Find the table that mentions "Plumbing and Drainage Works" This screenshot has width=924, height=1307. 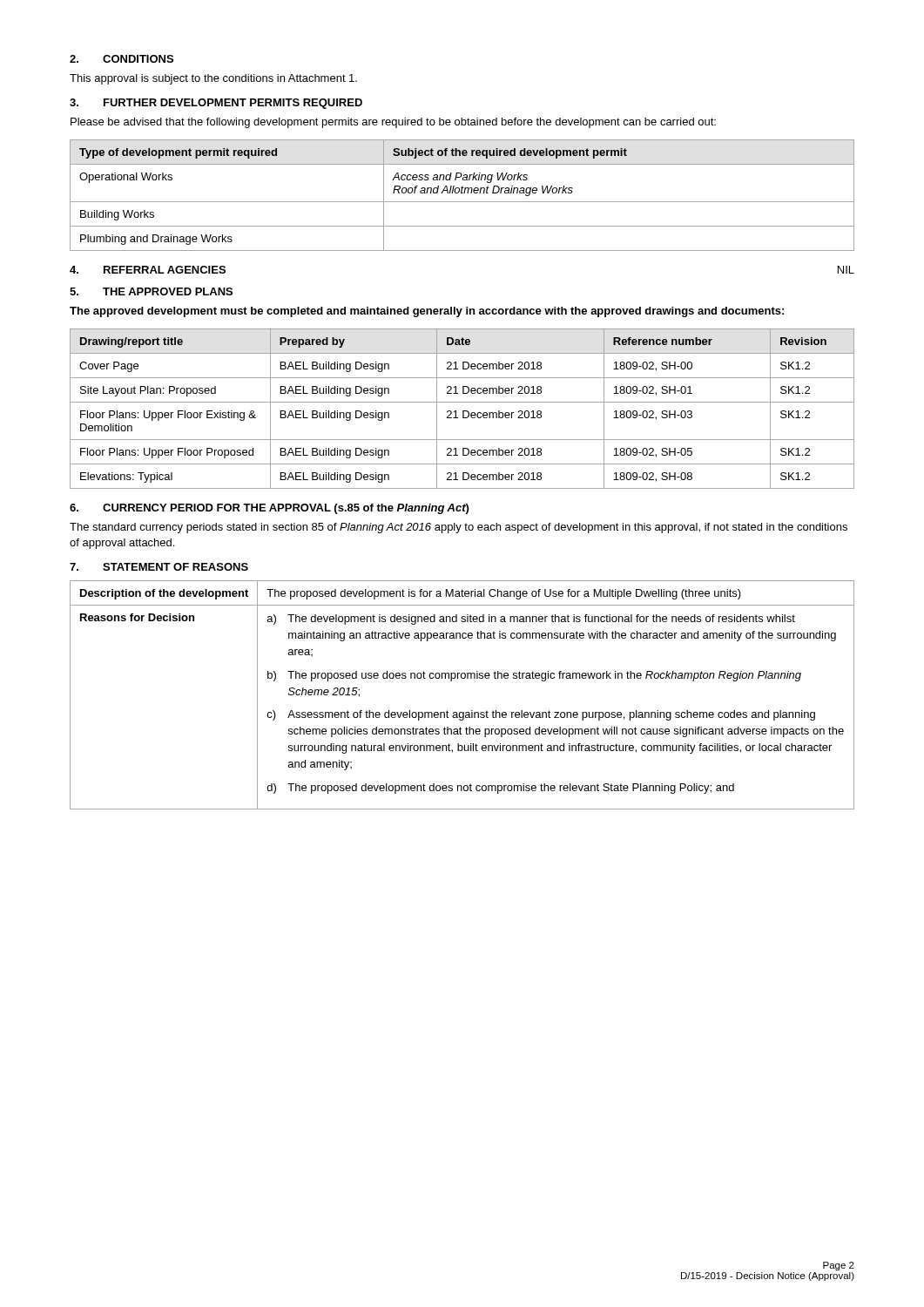click(462, 195)
